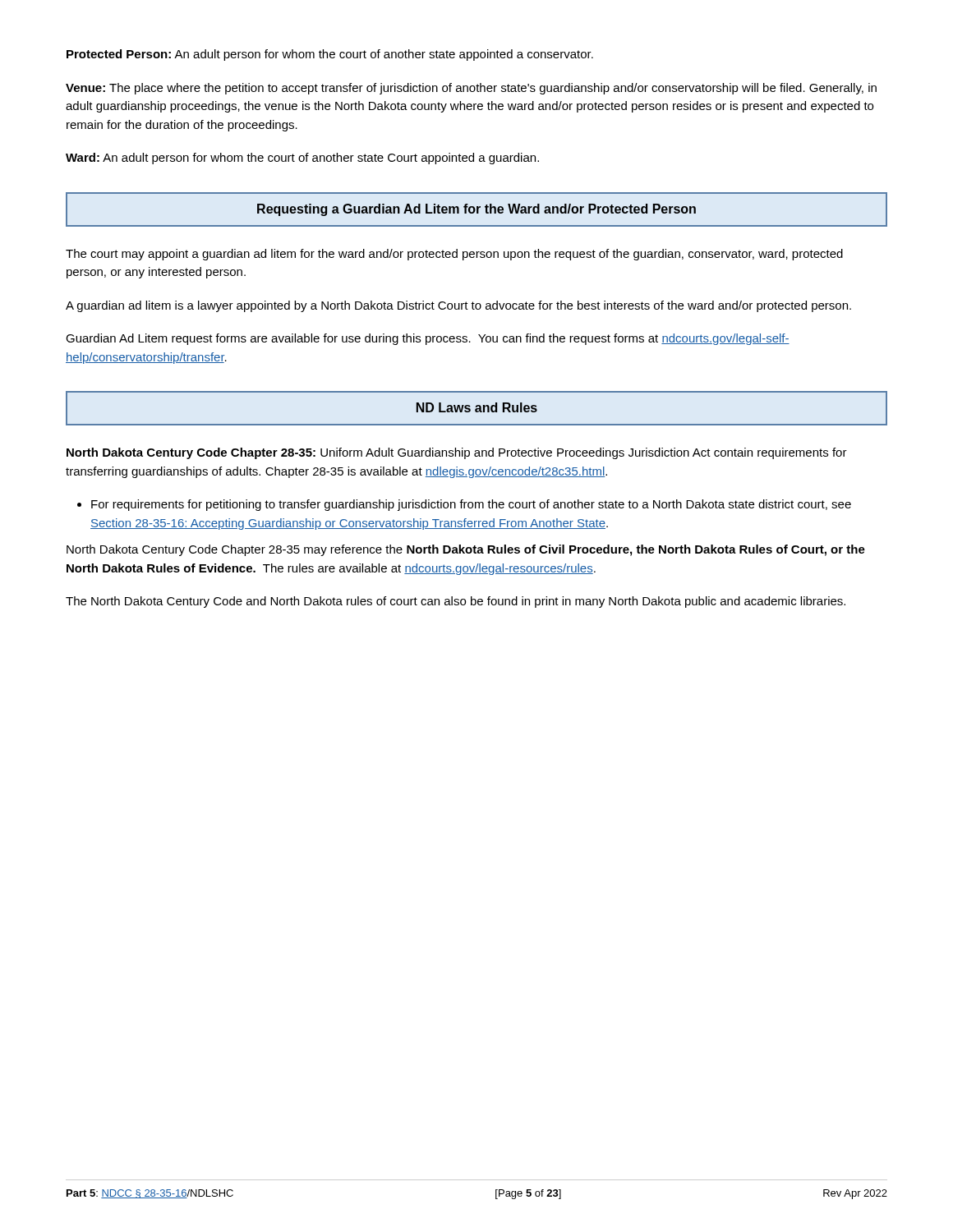Screen dimensions: 1232x953
Task: Find the region starting "The North Dakota Century"
Action: click(456, 601)
